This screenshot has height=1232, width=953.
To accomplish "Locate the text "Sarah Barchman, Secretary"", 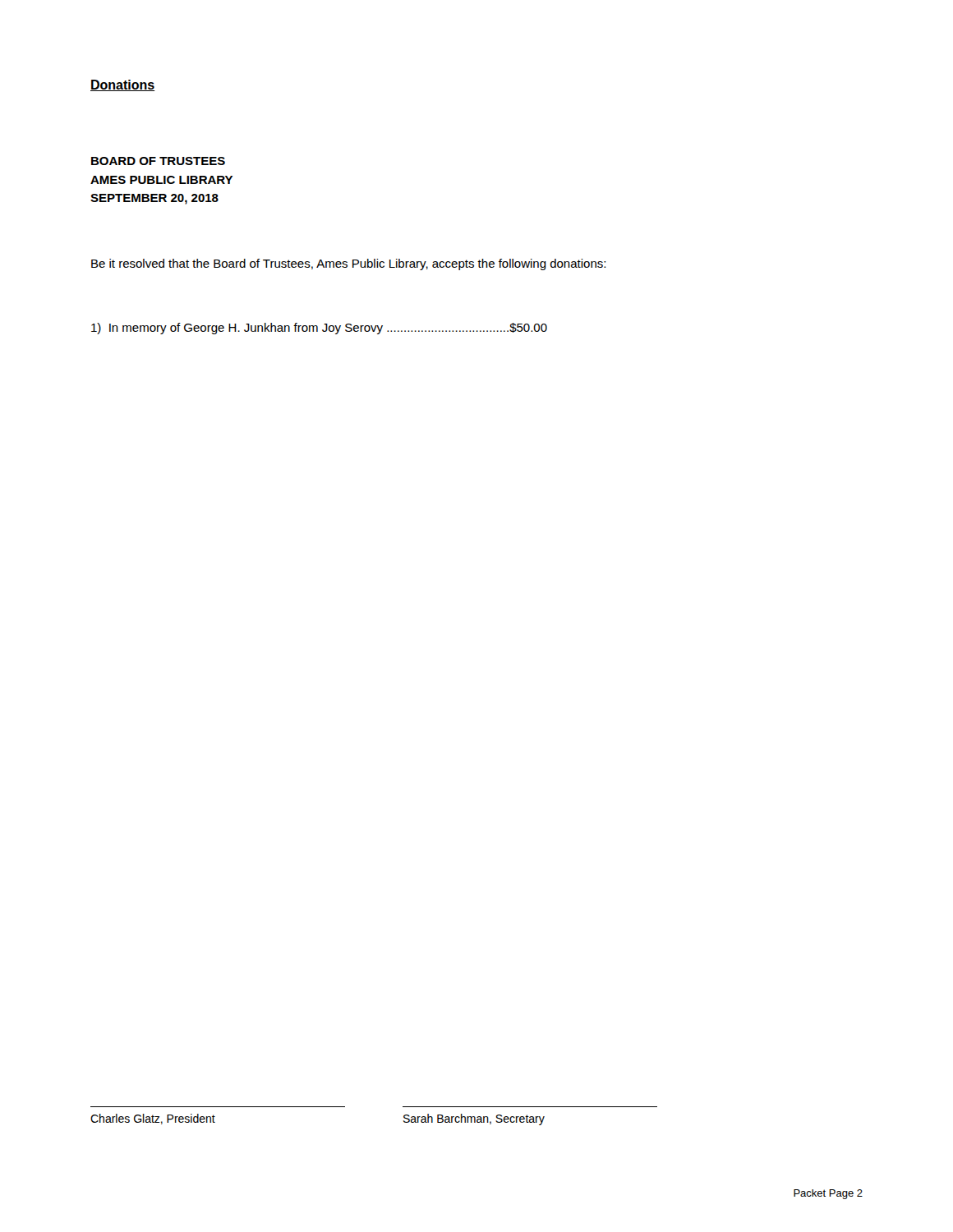I will pos(473,1119).
